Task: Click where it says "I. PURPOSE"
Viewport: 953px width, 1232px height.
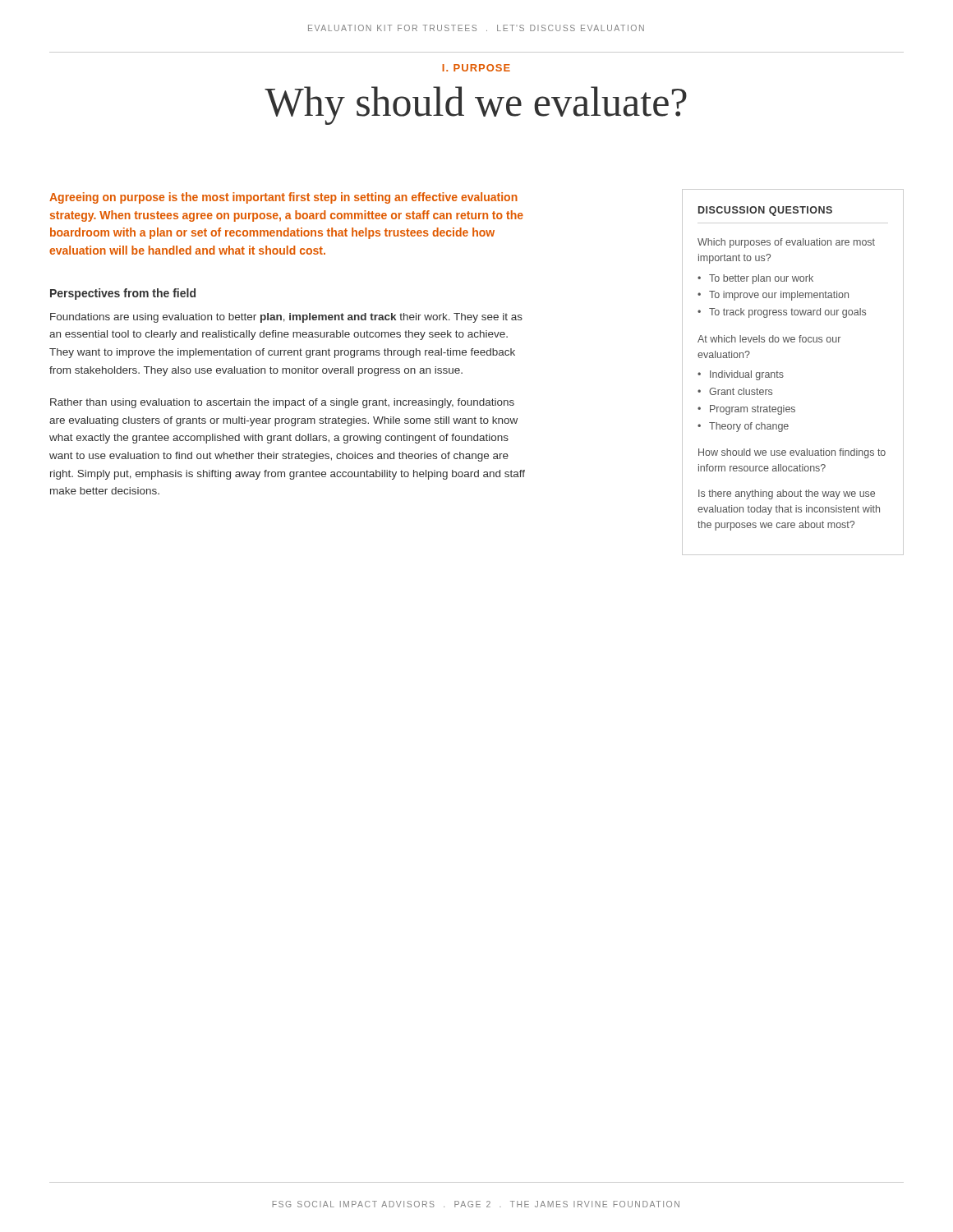Action: point(476,68)
